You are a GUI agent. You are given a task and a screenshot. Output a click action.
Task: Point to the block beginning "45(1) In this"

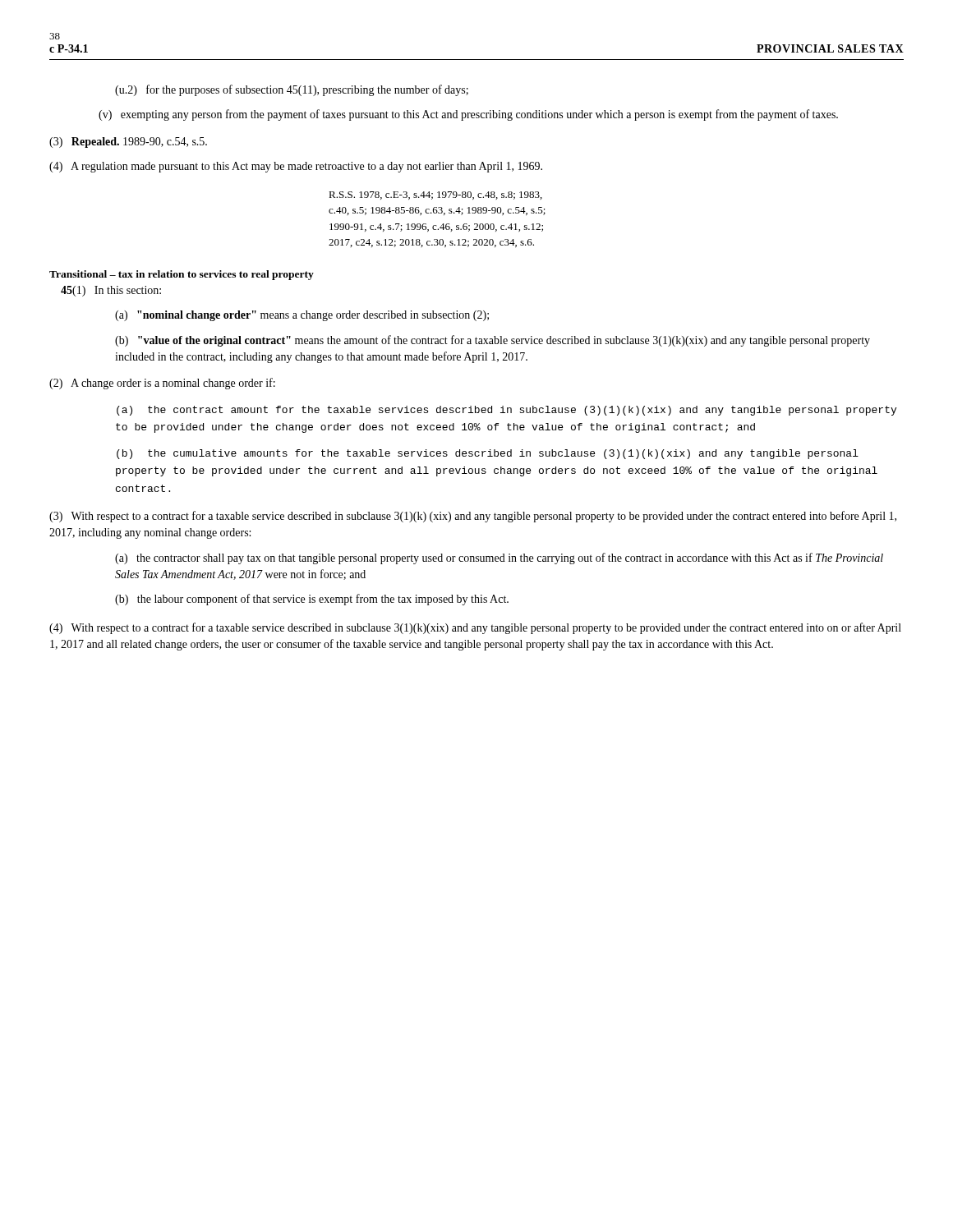tap(106, 291)
